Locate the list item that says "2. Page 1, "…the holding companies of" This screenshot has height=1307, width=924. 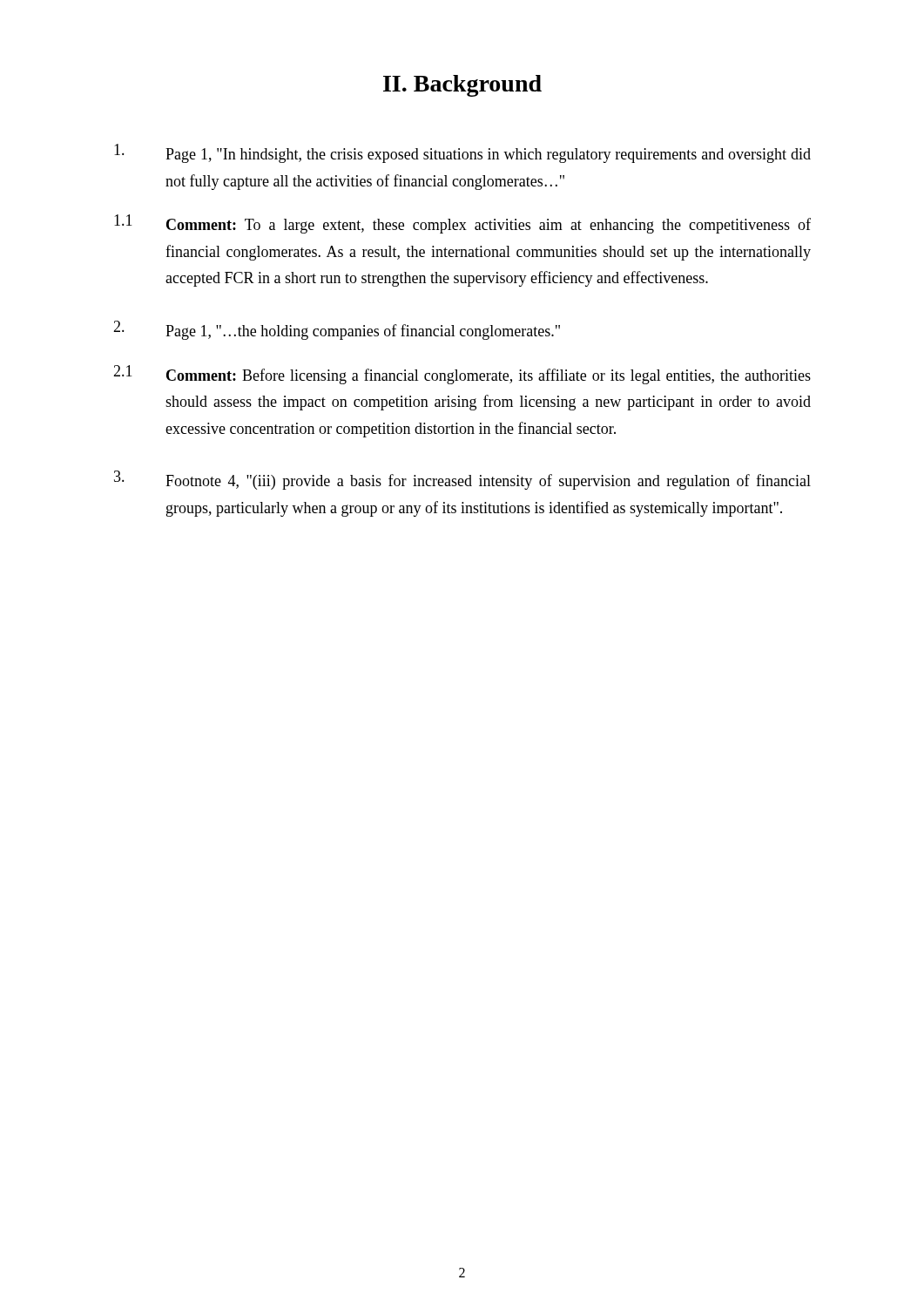coord(462,331)
